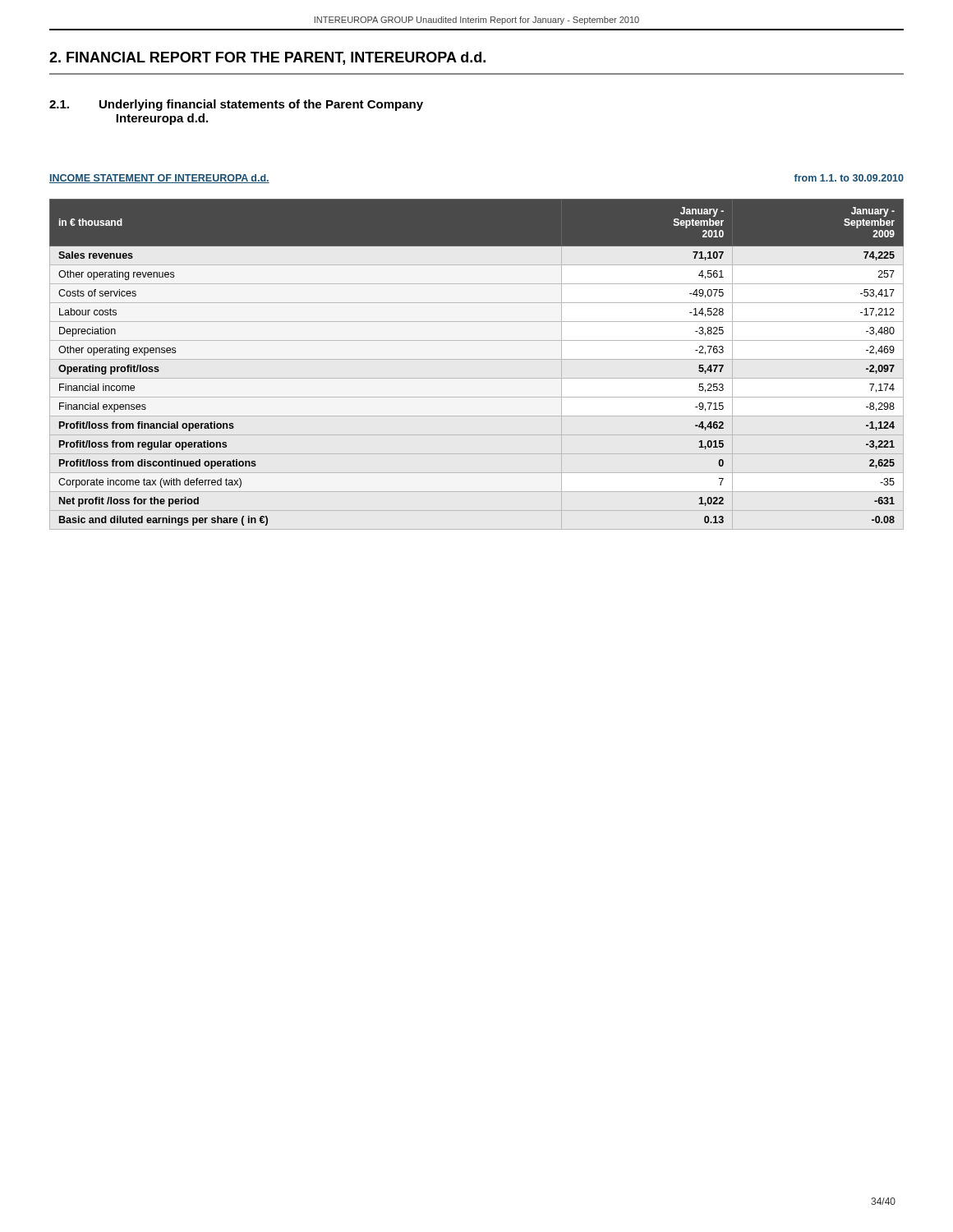Click on the table containing "Profit/loss from discontinued operations"

476,364
